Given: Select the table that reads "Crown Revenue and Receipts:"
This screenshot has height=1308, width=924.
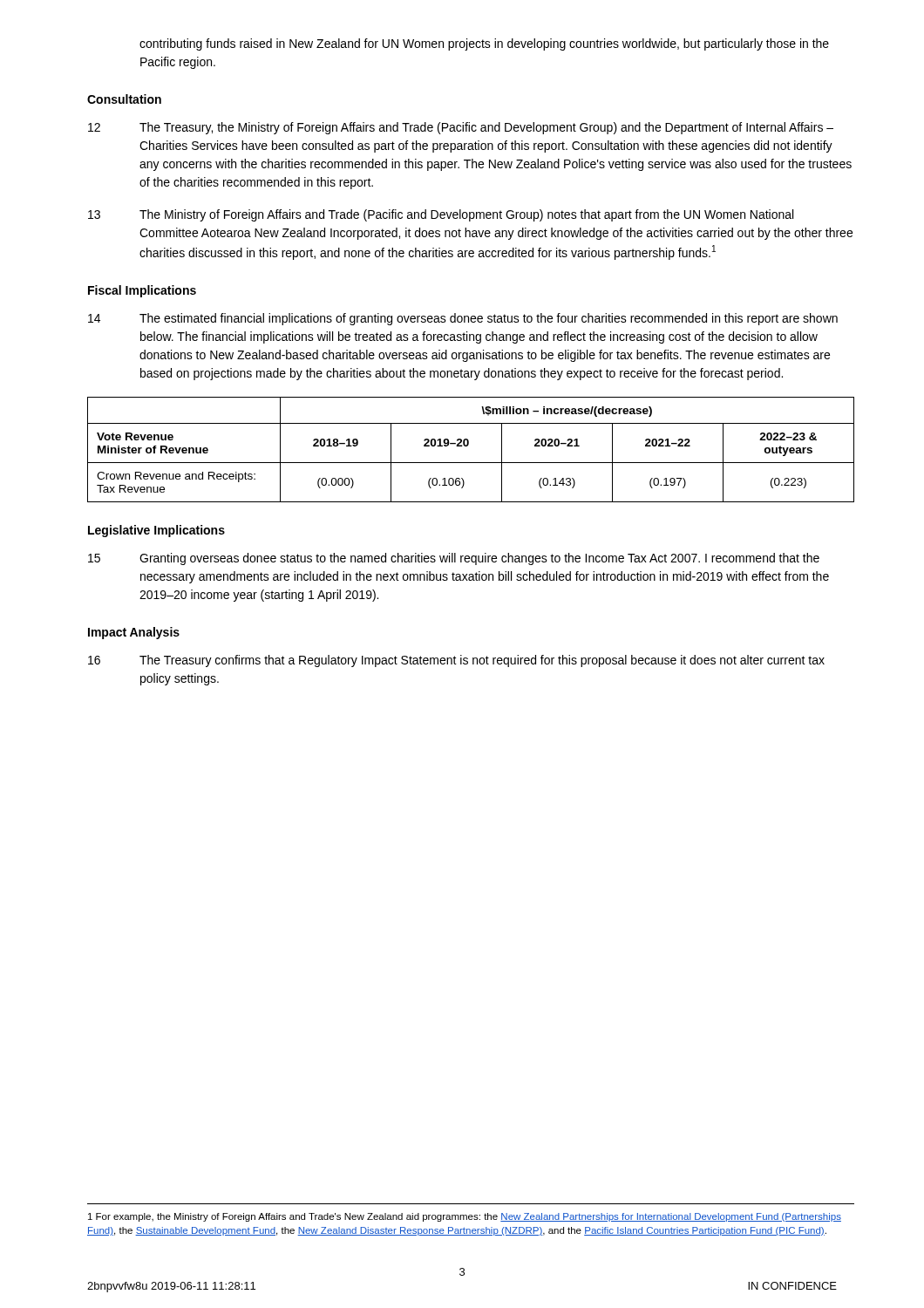Looking at the screenshot, I should [471, 449].
